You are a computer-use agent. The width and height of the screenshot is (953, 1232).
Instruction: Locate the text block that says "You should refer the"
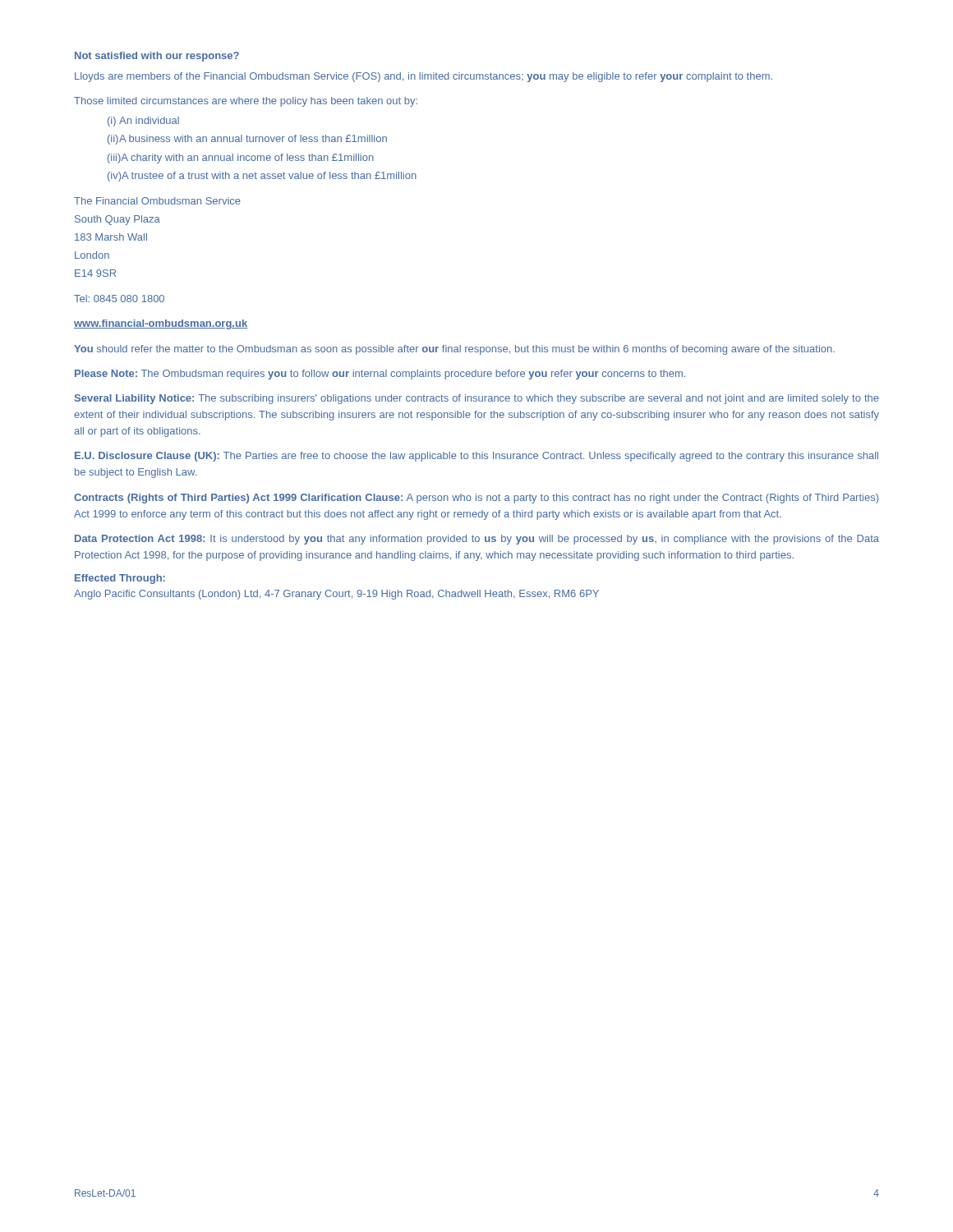coord(455,348)
